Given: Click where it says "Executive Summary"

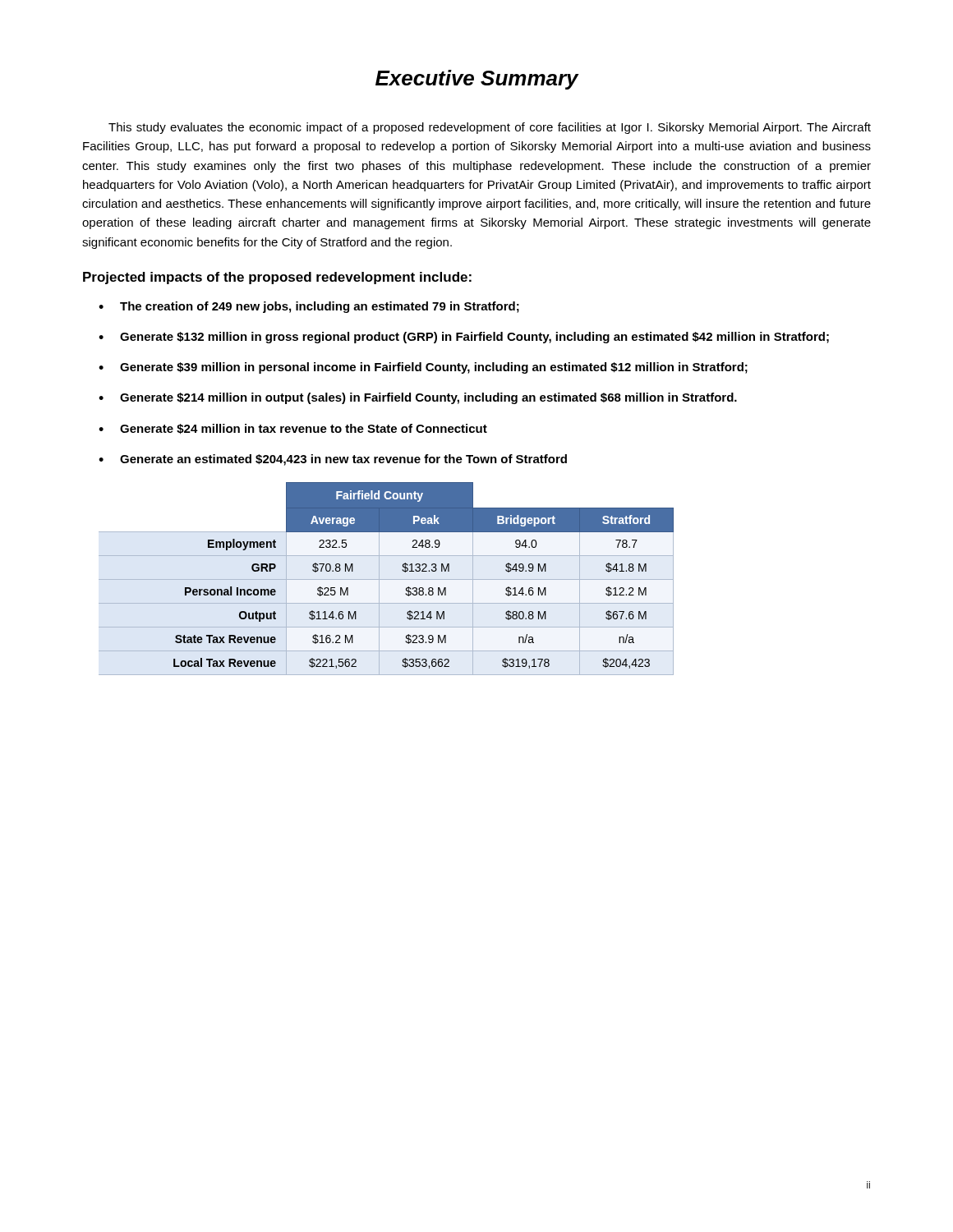Looking at the screenshot, I should tap(476, 78).
